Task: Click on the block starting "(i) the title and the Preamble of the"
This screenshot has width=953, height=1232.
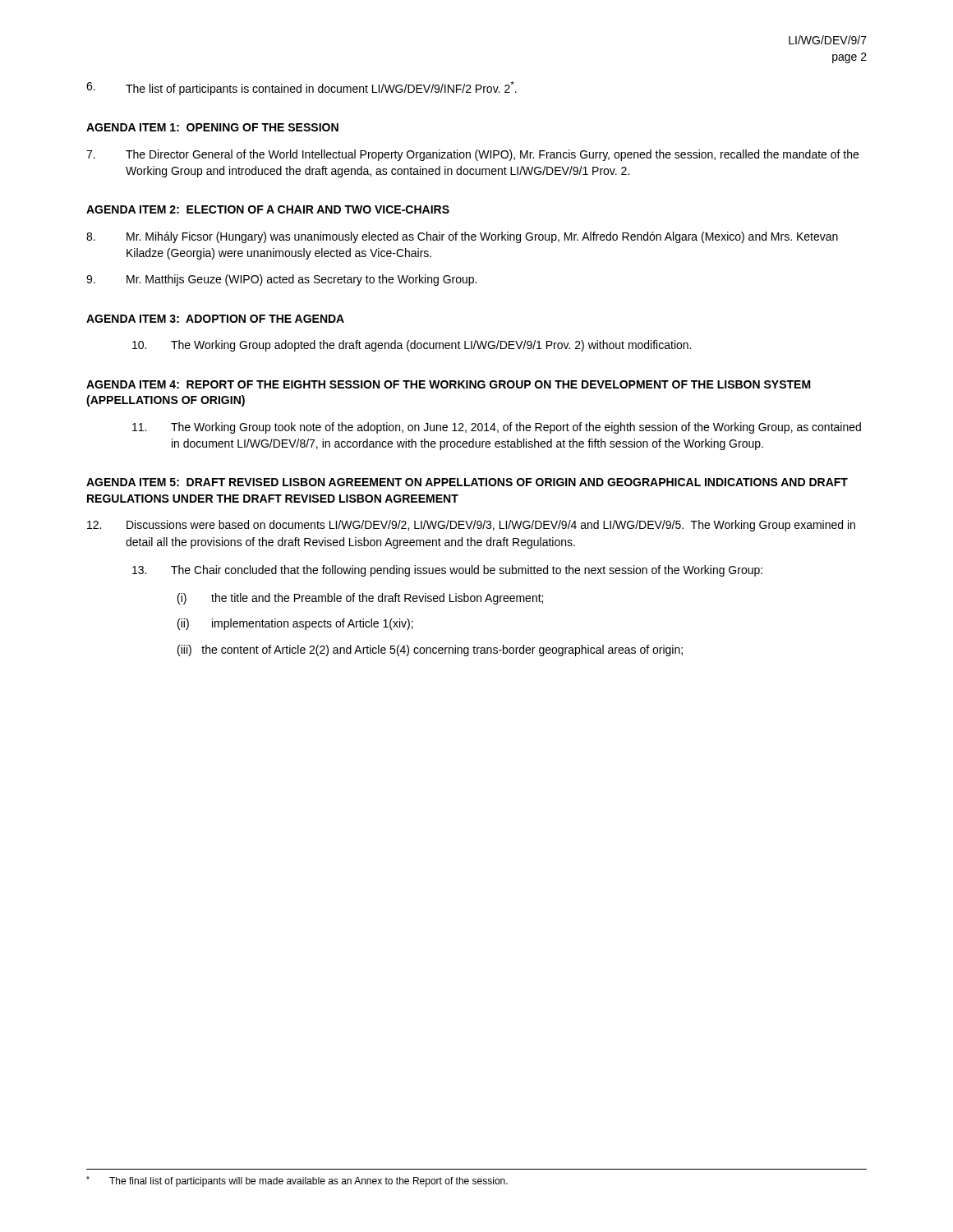Action: 522,598
